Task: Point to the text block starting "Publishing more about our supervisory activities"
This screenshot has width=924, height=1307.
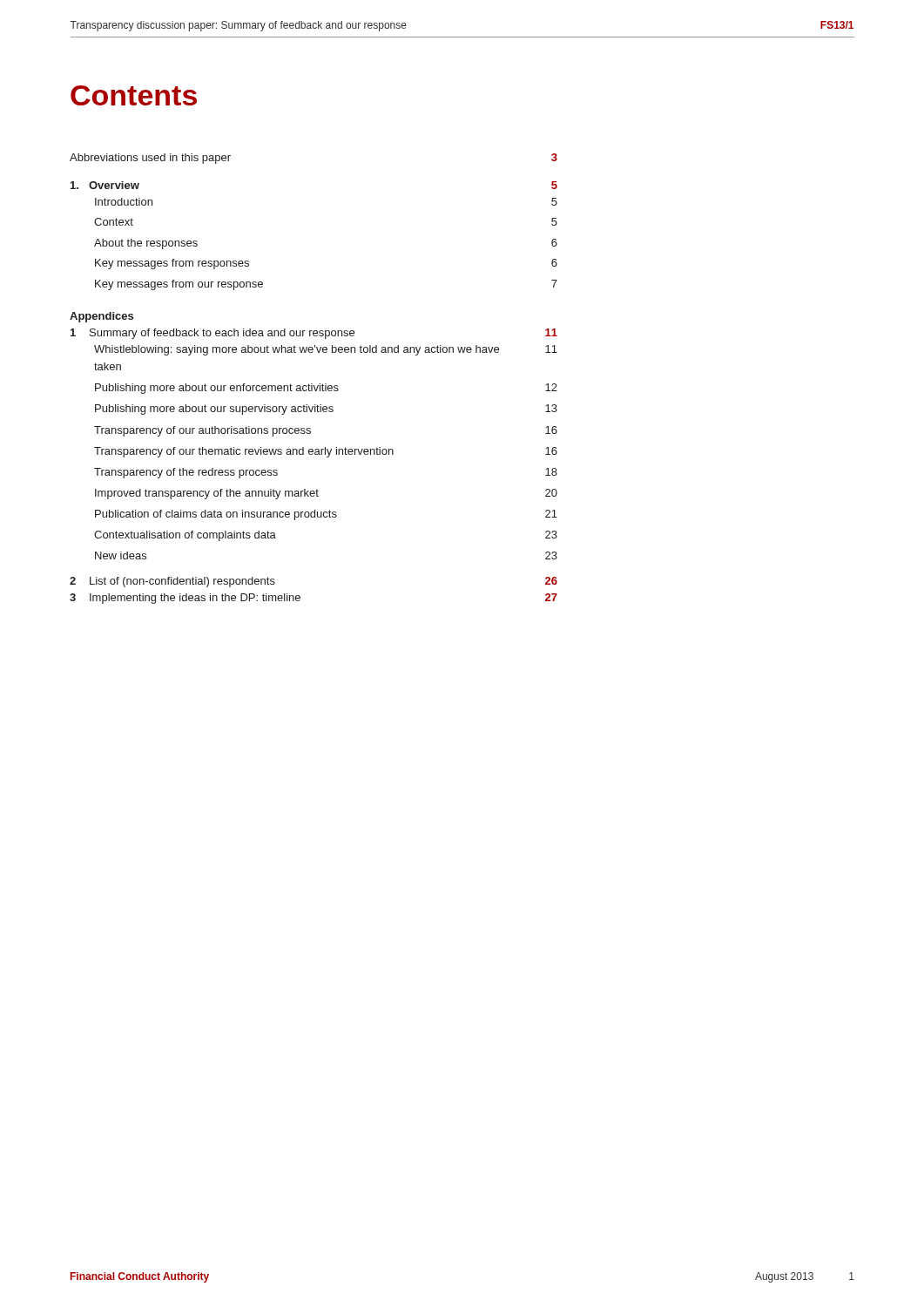Action: point(314,409)
